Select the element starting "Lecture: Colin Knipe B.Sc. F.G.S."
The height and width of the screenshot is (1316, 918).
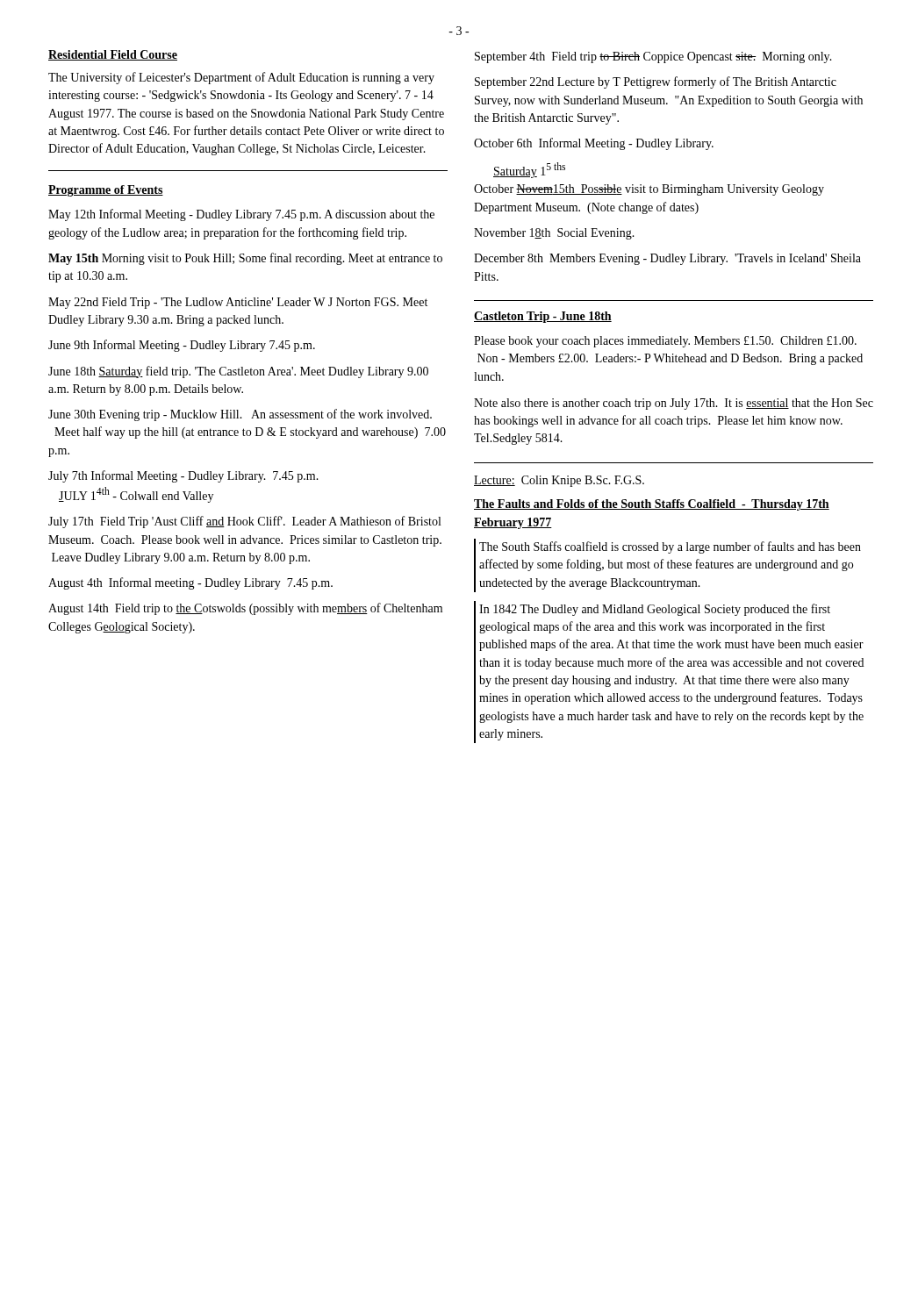click(559, 480)
